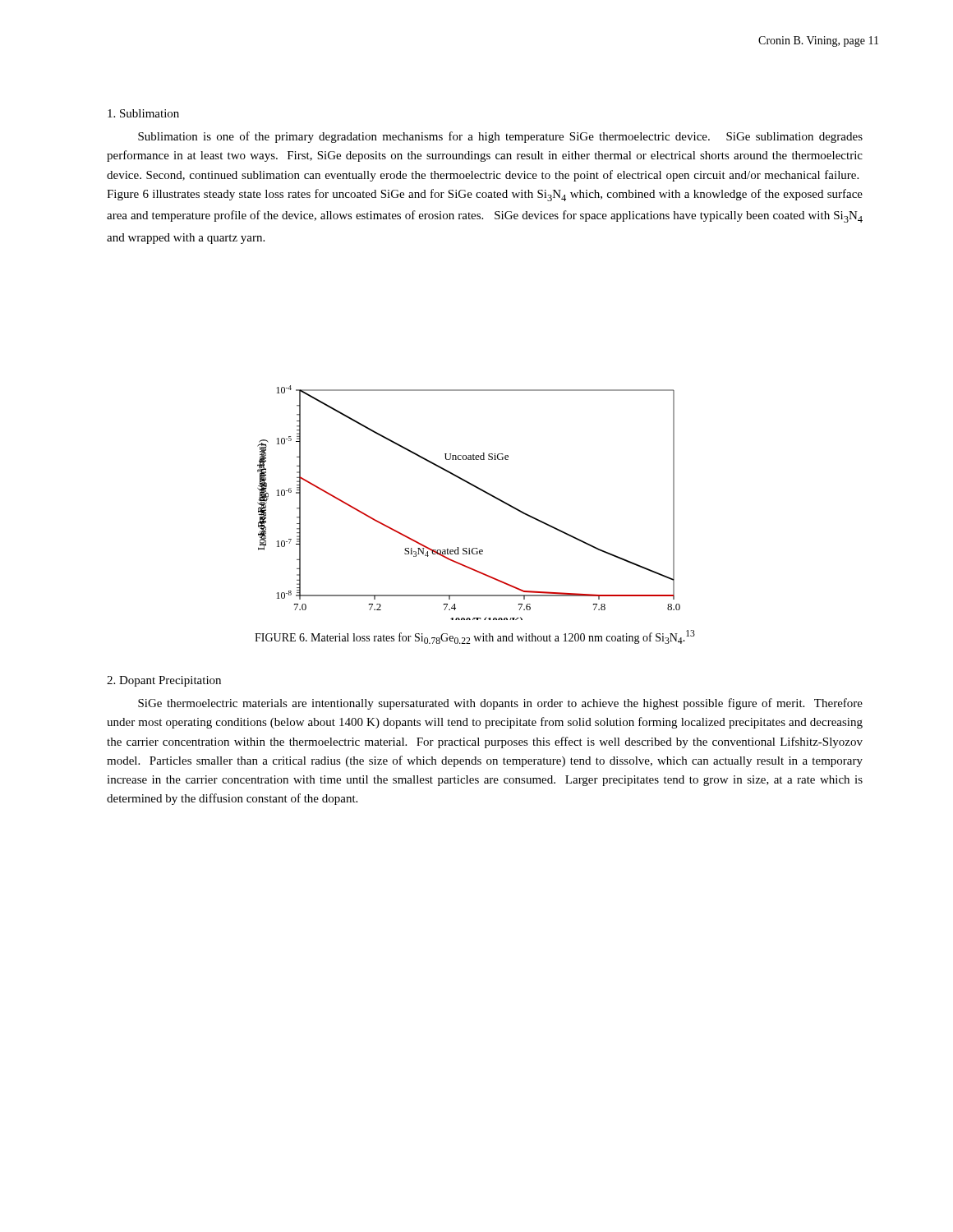Click on the line chart

pyautogui.click(x=485, y=514)
